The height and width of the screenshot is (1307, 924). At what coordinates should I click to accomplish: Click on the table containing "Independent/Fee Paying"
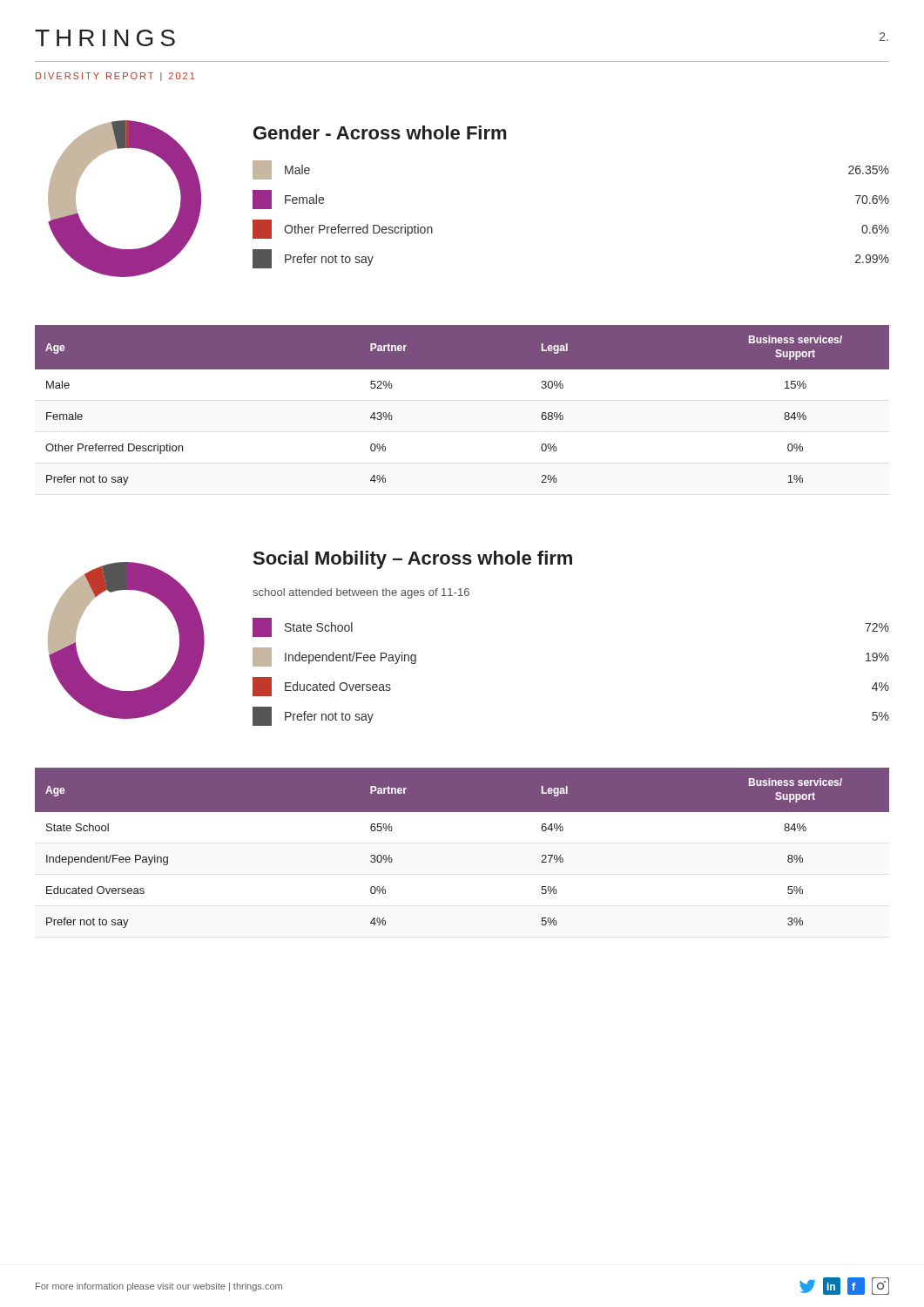[462, 849]
